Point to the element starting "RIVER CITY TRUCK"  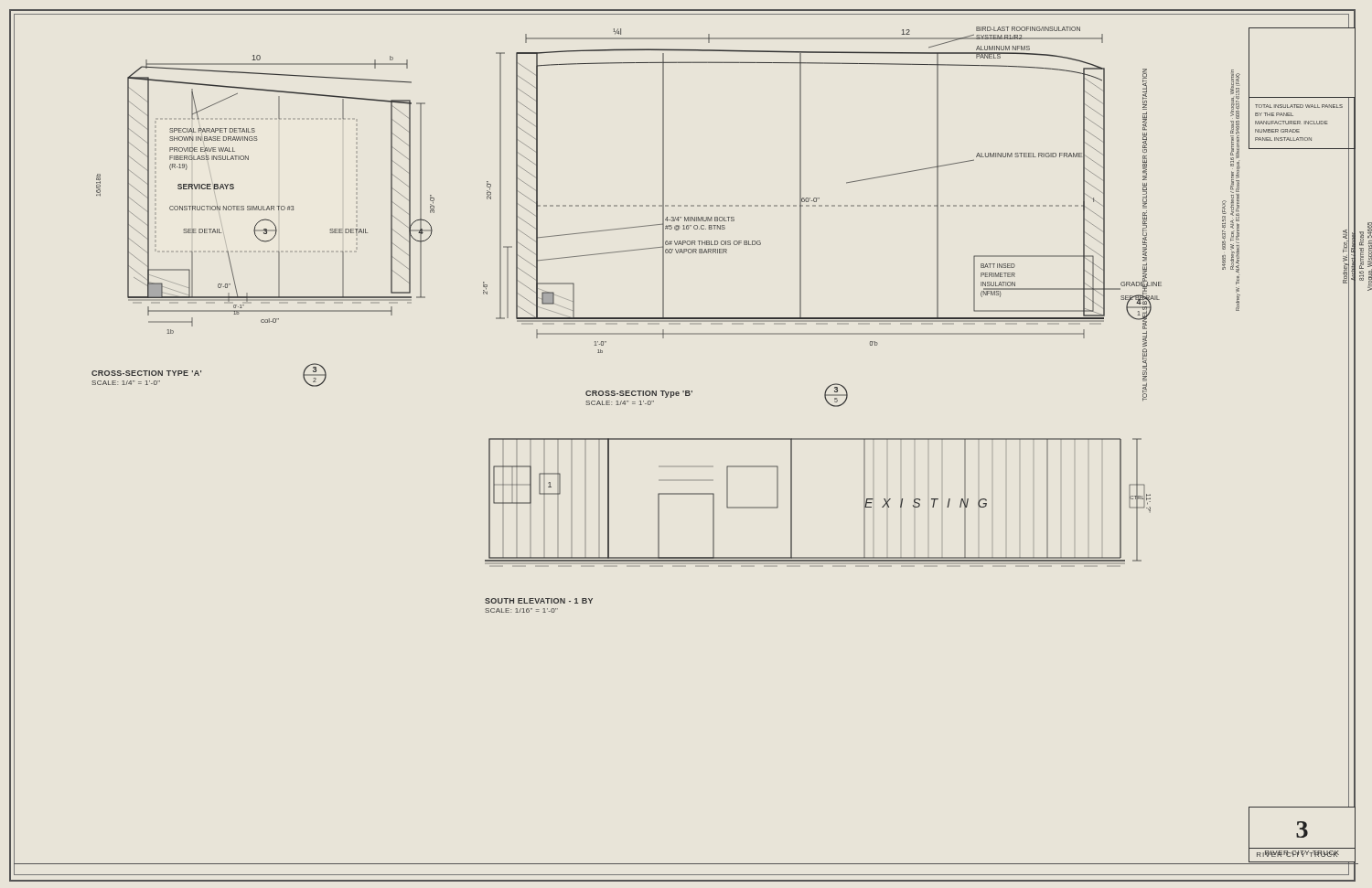point(1297,855)
